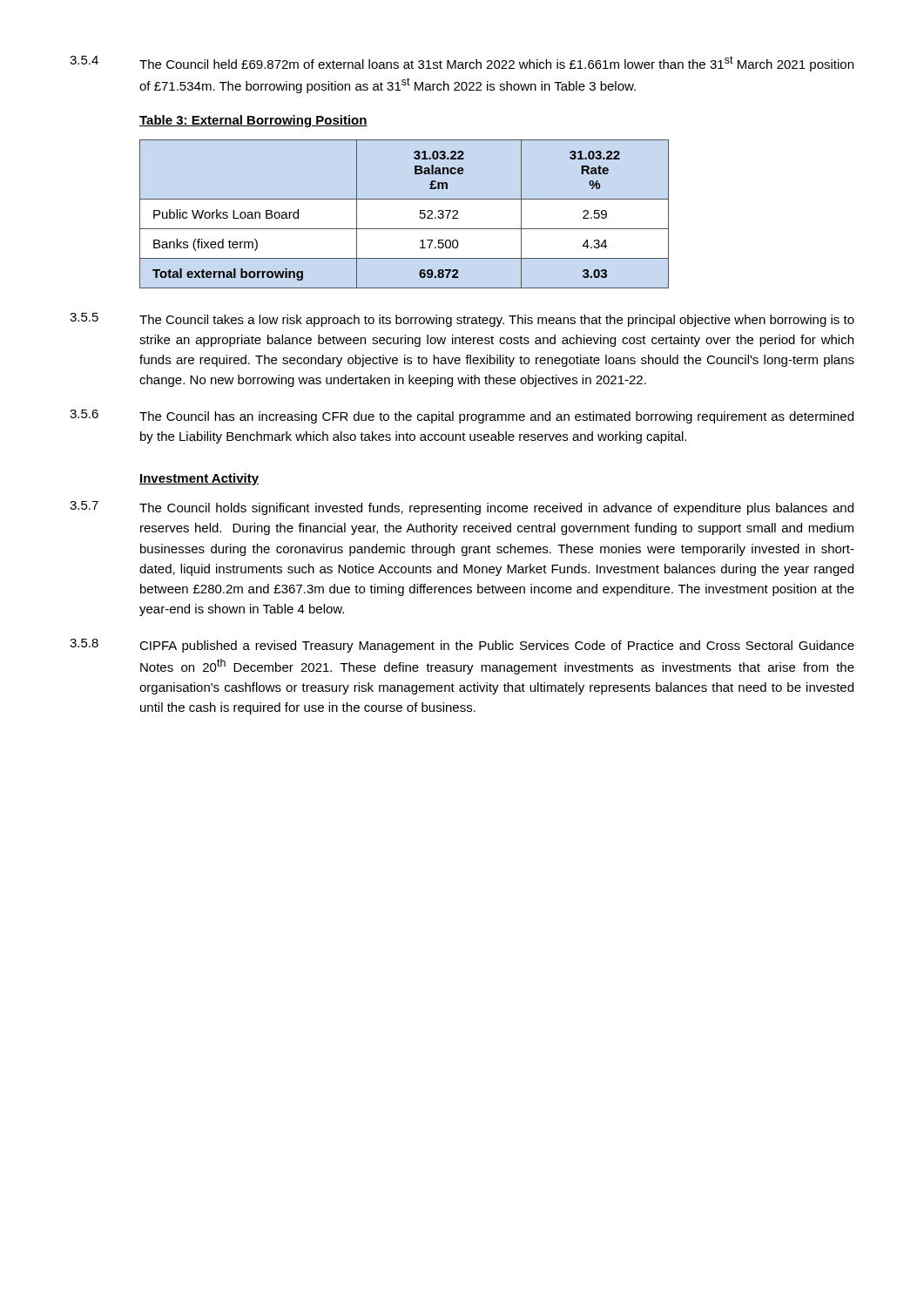This screenshot has height=1307, width=924.
Task: Select the text block that reads "5.5 The Council takes a"
Action: point(462,349)
